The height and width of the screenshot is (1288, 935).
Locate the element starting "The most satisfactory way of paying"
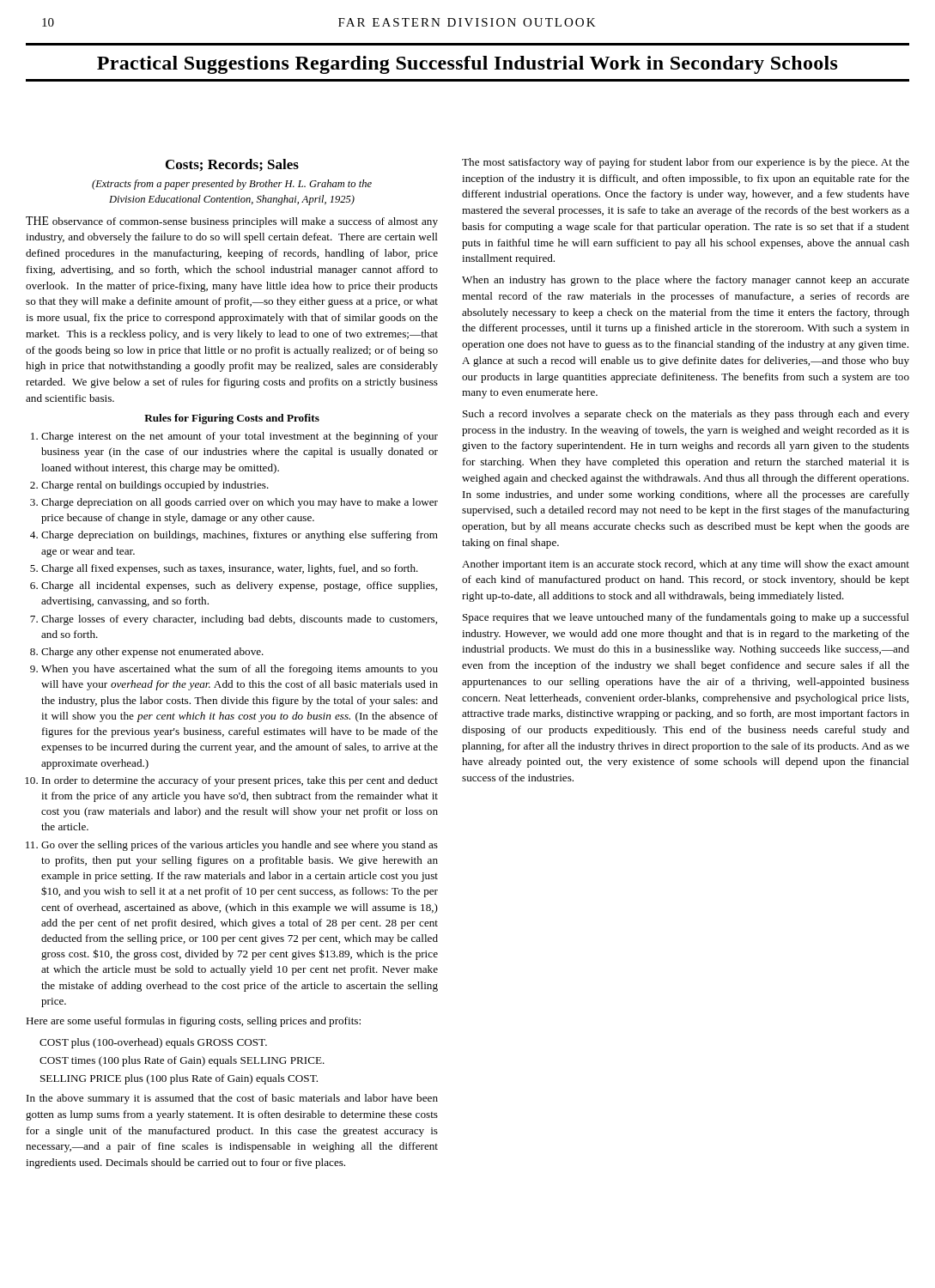[686, 471]
